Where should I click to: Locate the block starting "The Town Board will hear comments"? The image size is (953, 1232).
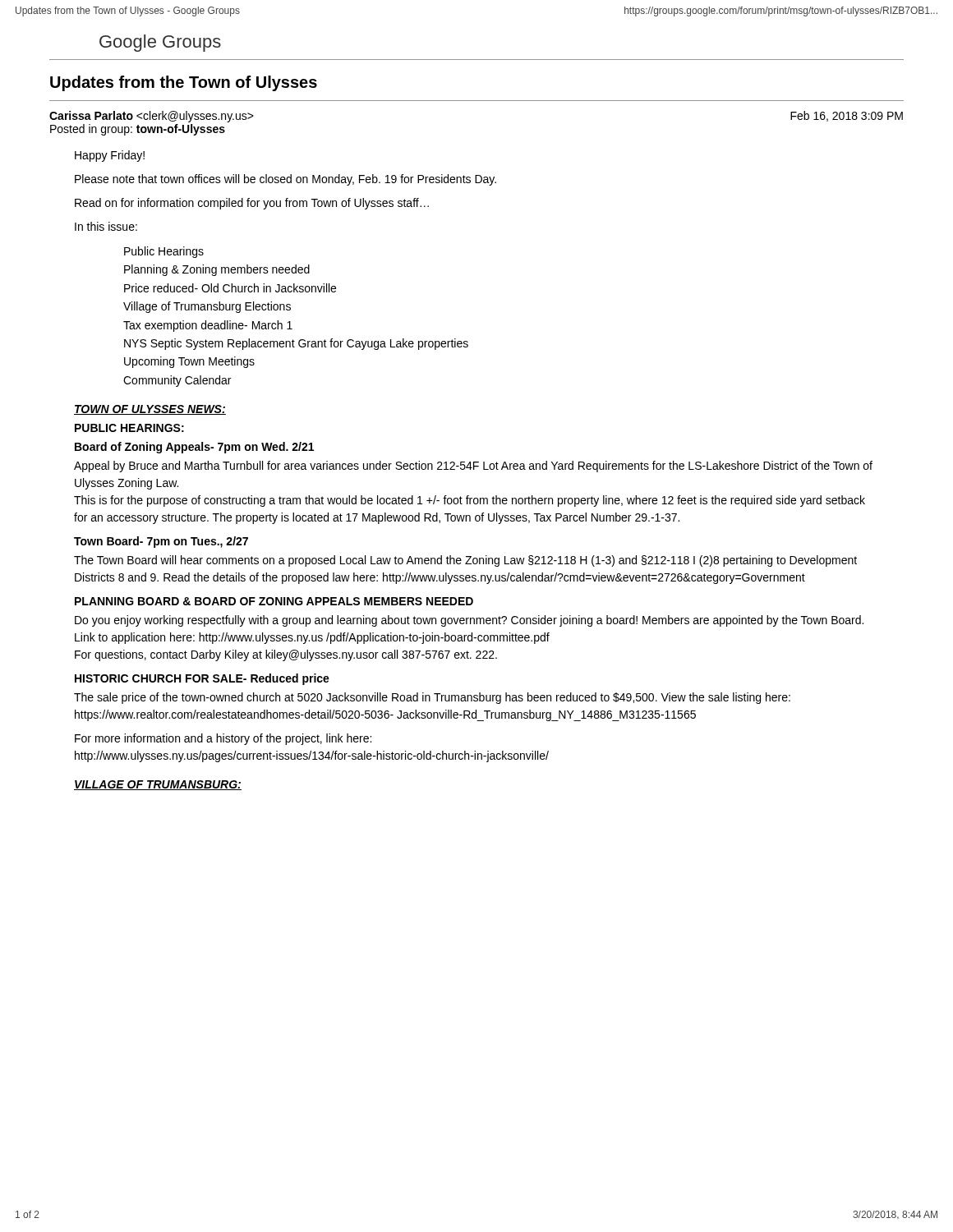coord(465,569)
